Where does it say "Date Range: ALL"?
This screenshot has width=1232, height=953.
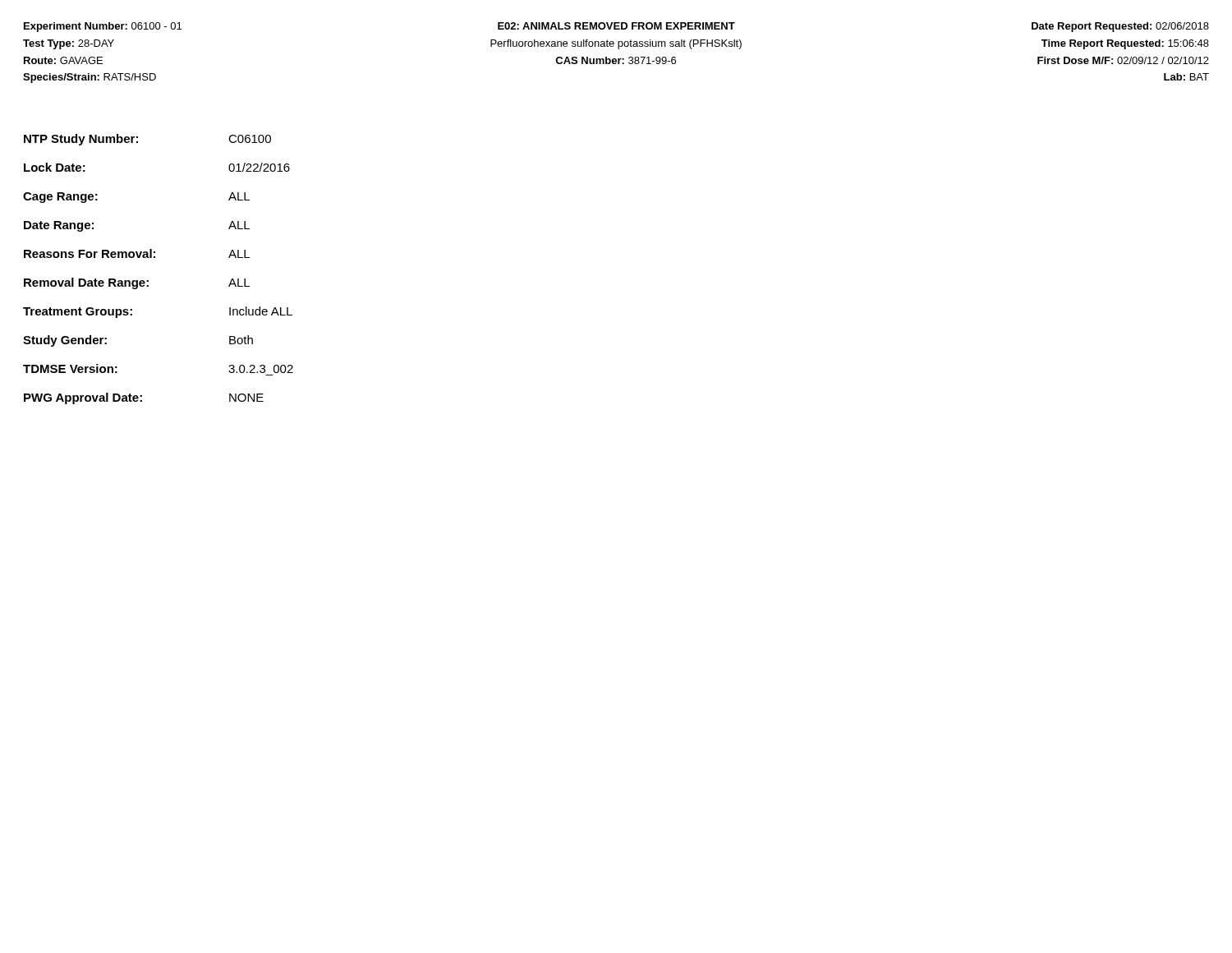58,226
